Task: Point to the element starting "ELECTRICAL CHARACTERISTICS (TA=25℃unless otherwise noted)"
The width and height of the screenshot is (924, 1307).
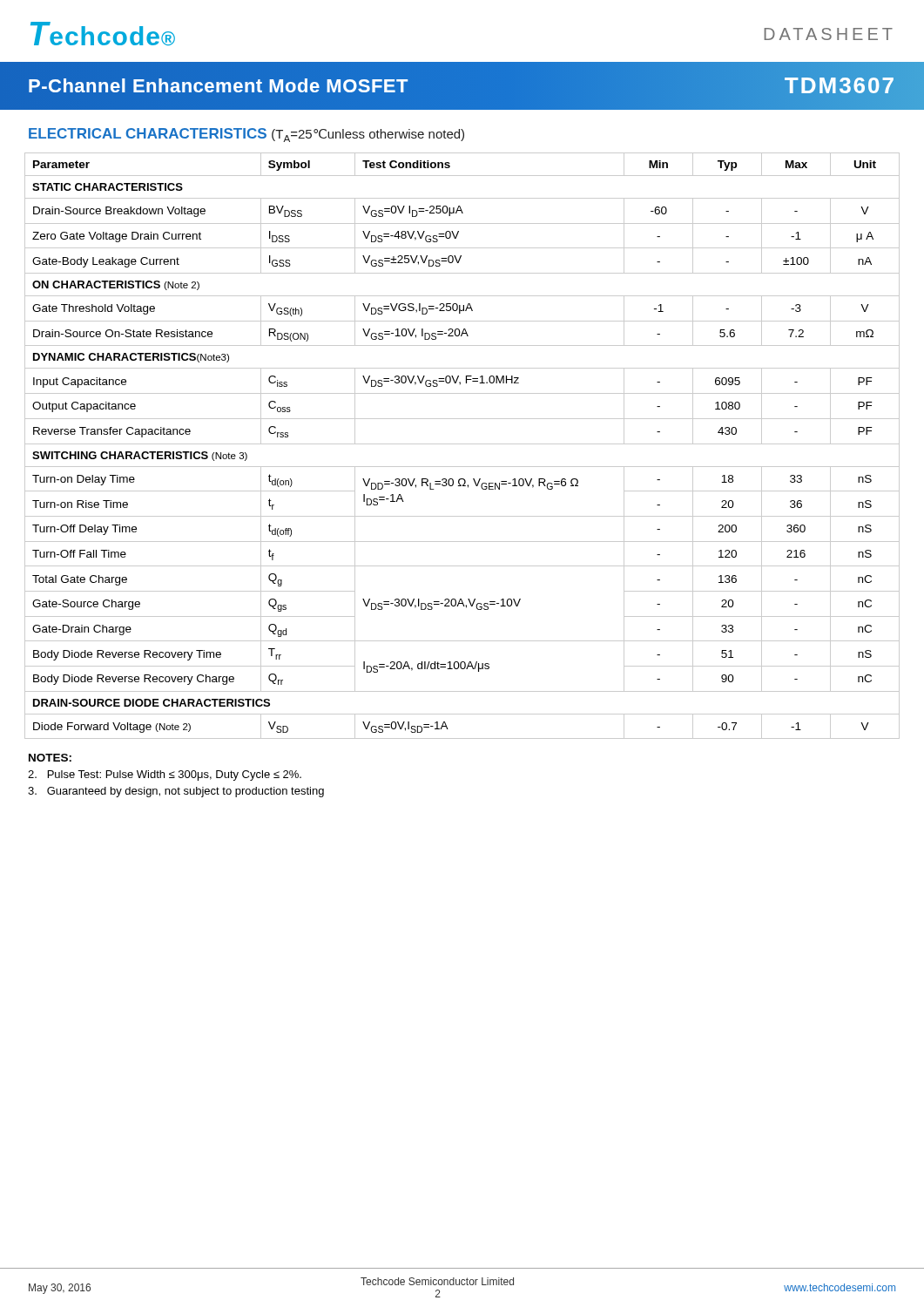Action: pos(247,135)
